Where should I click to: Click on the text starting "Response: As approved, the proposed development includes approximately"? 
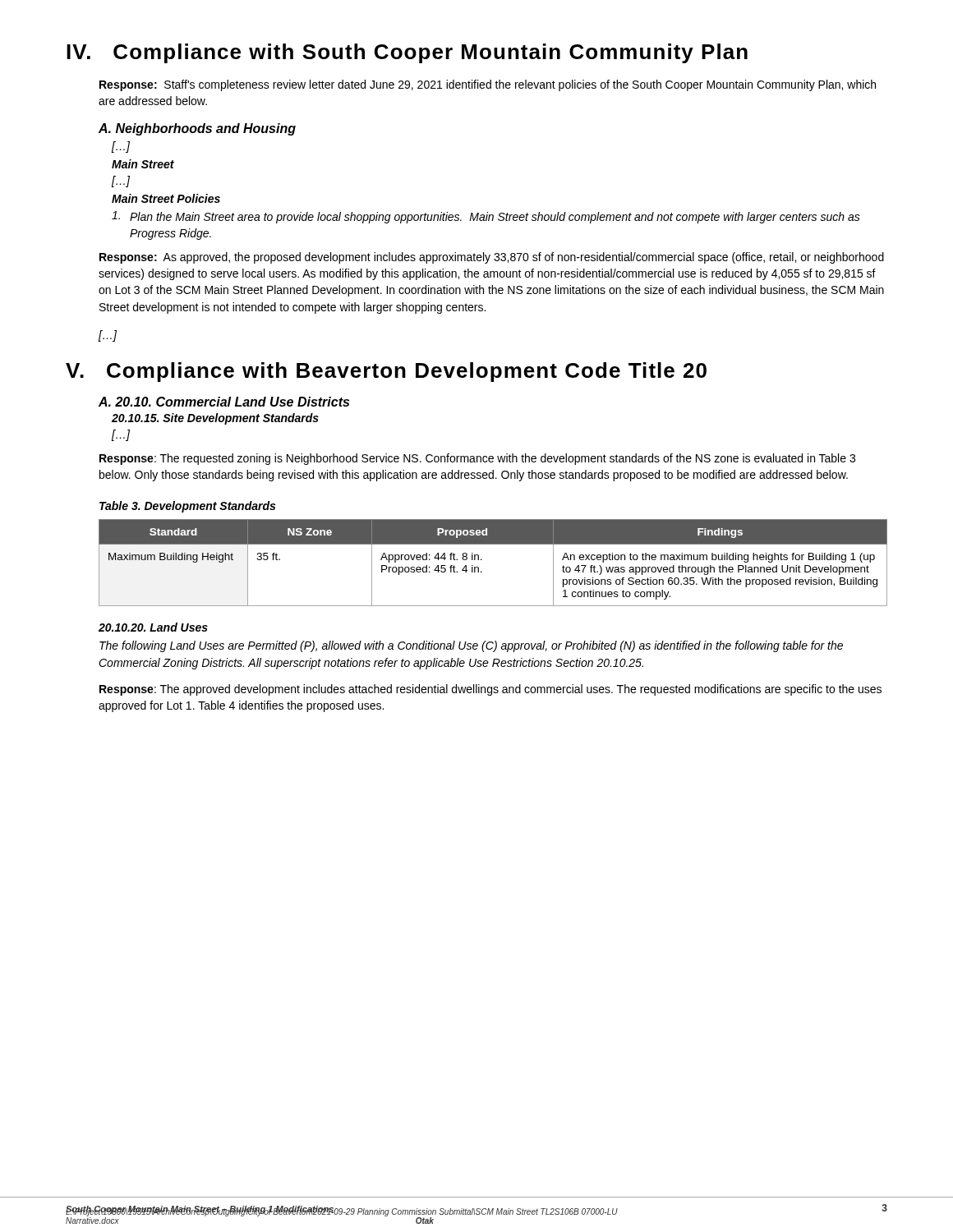[493, 282]
